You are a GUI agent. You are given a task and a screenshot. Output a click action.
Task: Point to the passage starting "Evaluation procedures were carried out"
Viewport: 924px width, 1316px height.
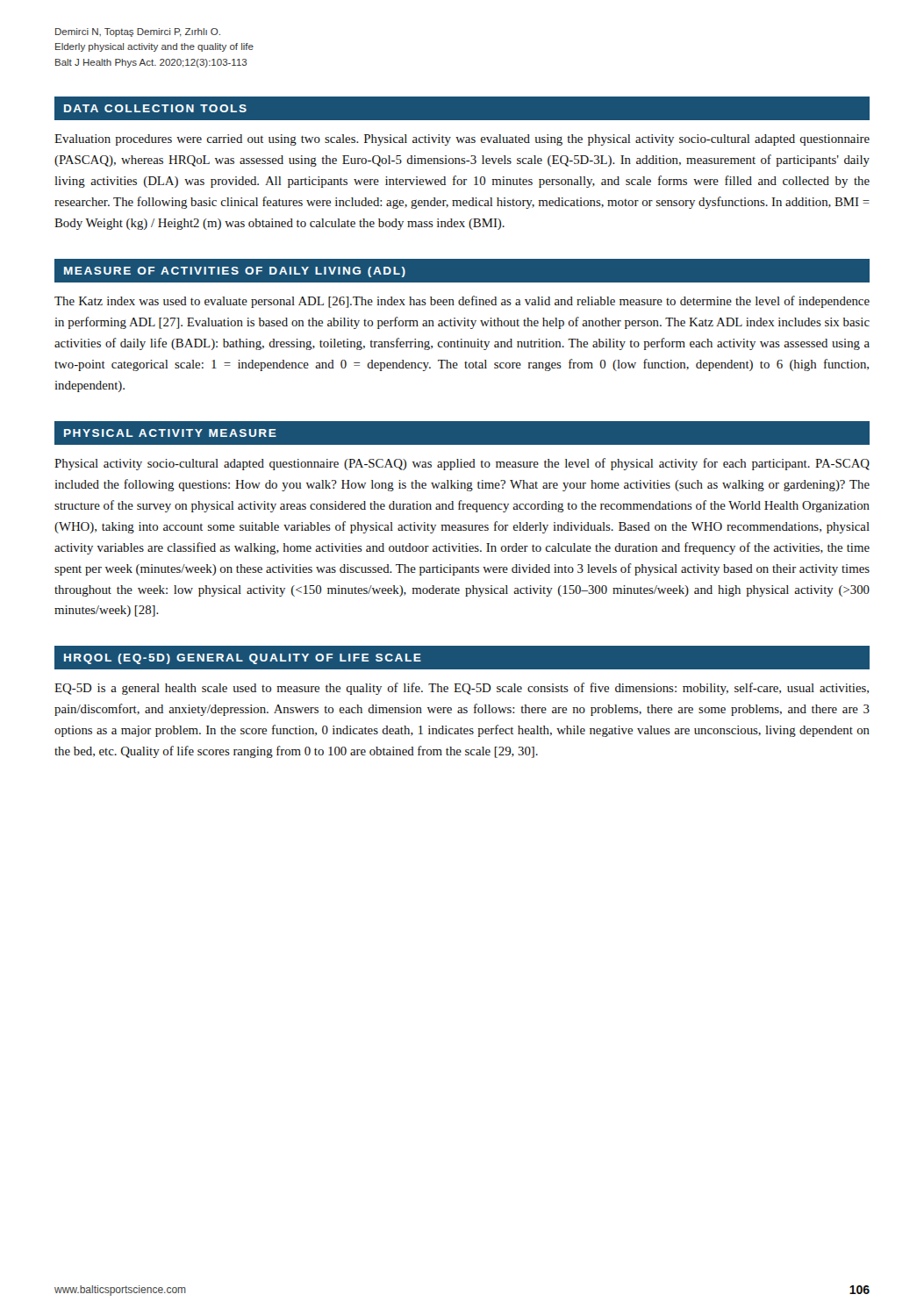tap(462, 182)
